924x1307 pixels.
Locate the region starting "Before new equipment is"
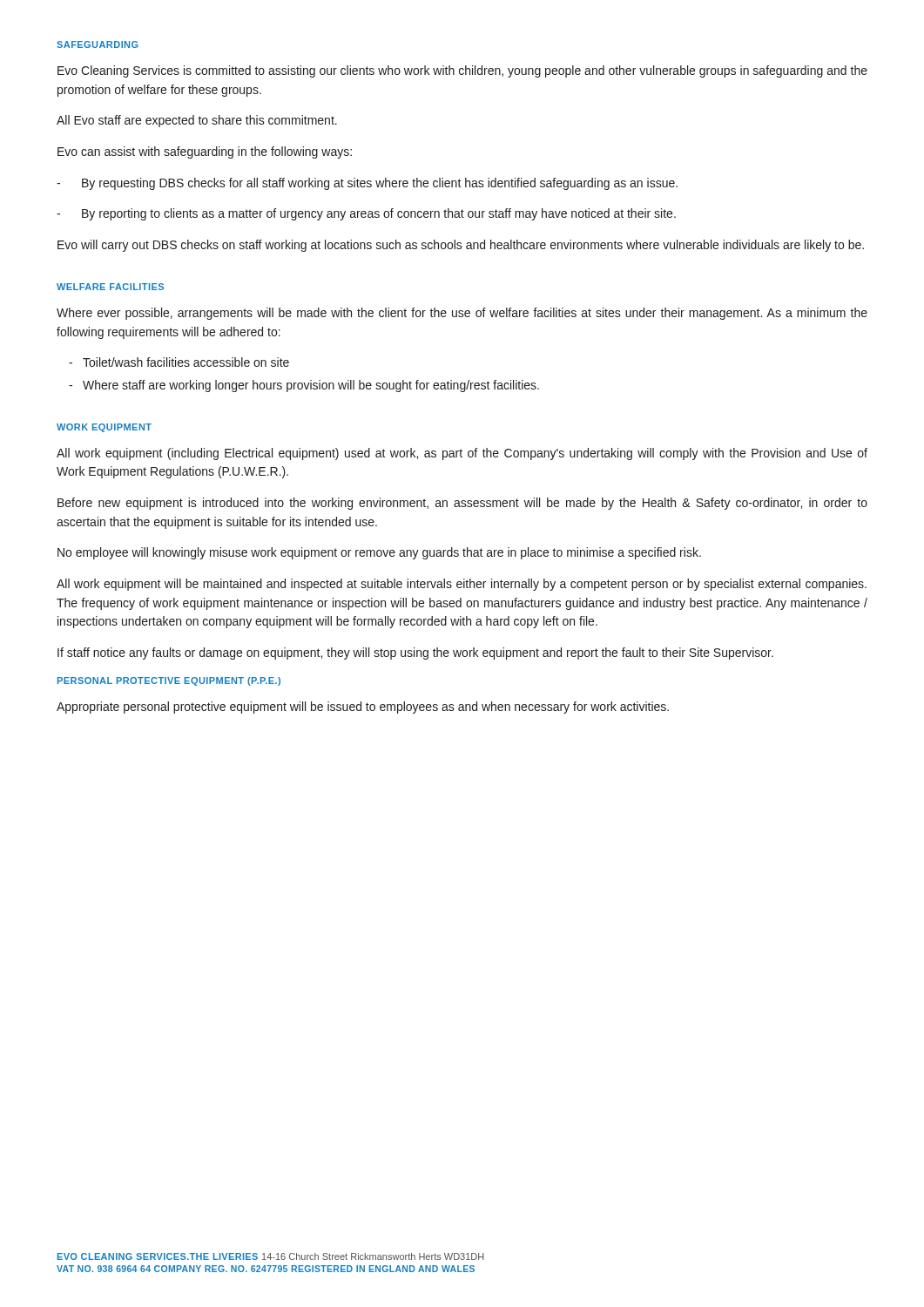click(x=462, y=512)
